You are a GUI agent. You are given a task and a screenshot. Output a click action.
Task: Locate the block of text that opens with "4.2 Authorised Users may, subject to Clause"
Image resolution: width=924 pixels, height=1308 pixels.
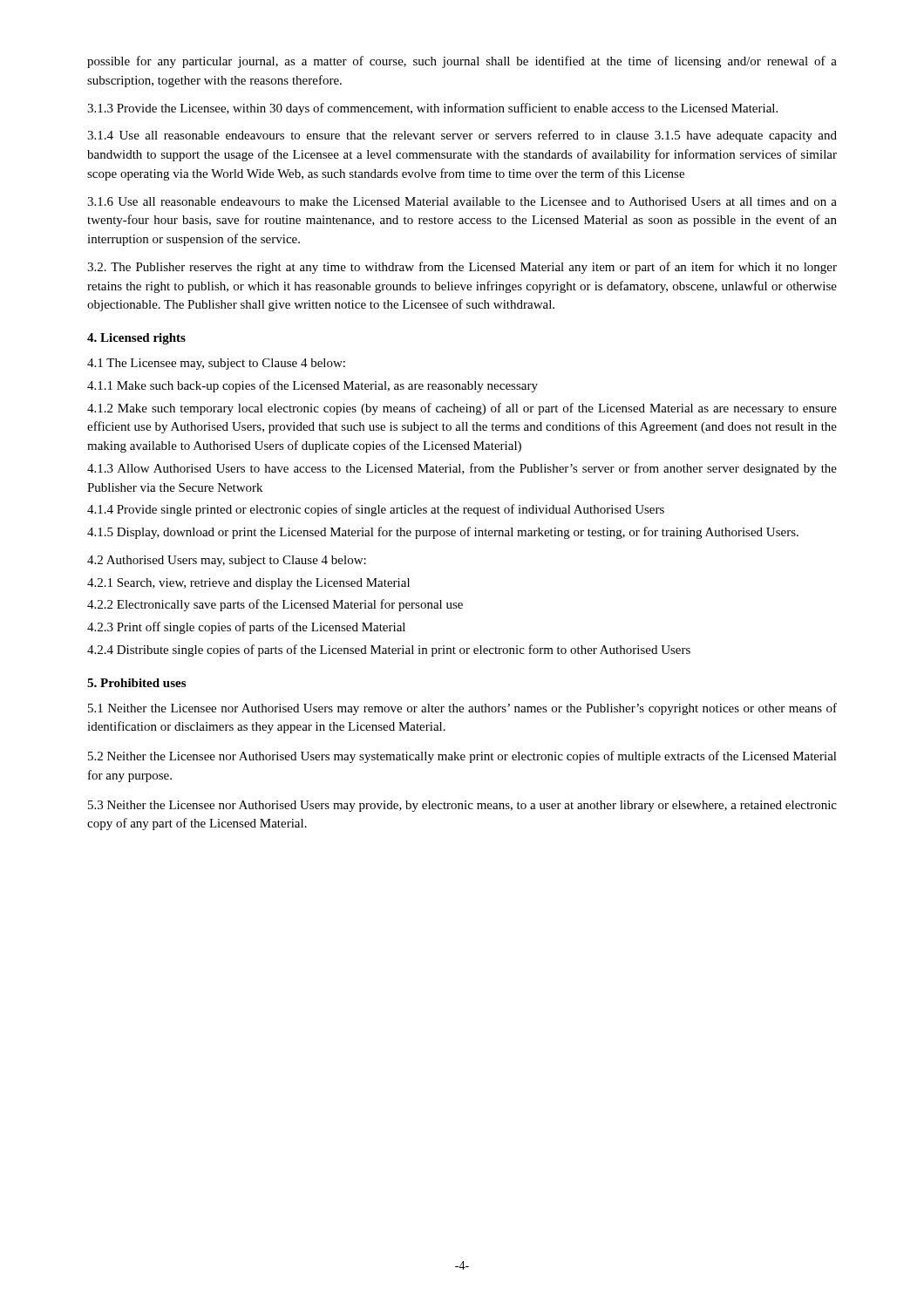coord(227,560)
